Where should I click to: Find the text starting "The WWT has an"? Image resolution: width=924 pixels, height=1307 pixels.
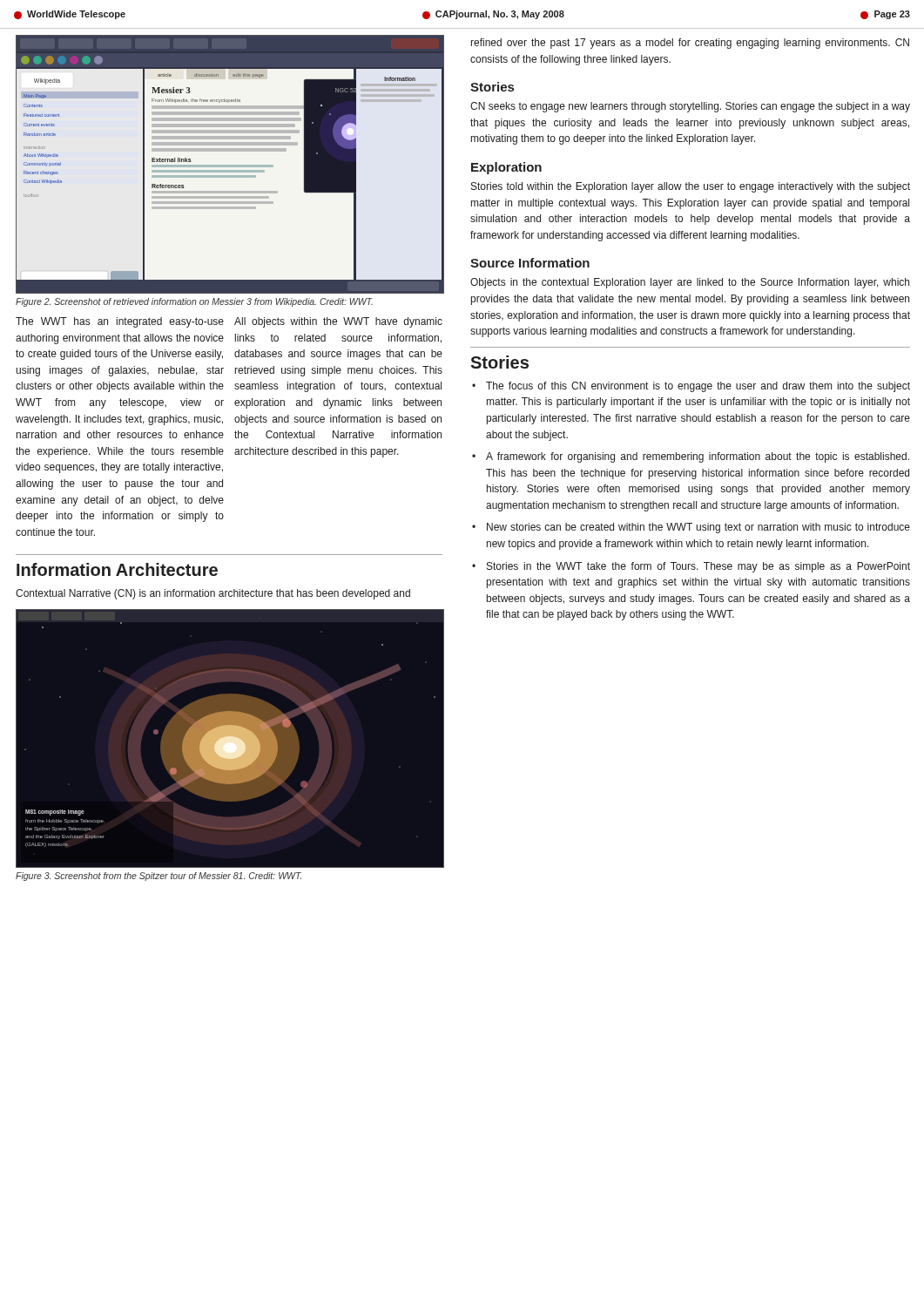[120, 427]
